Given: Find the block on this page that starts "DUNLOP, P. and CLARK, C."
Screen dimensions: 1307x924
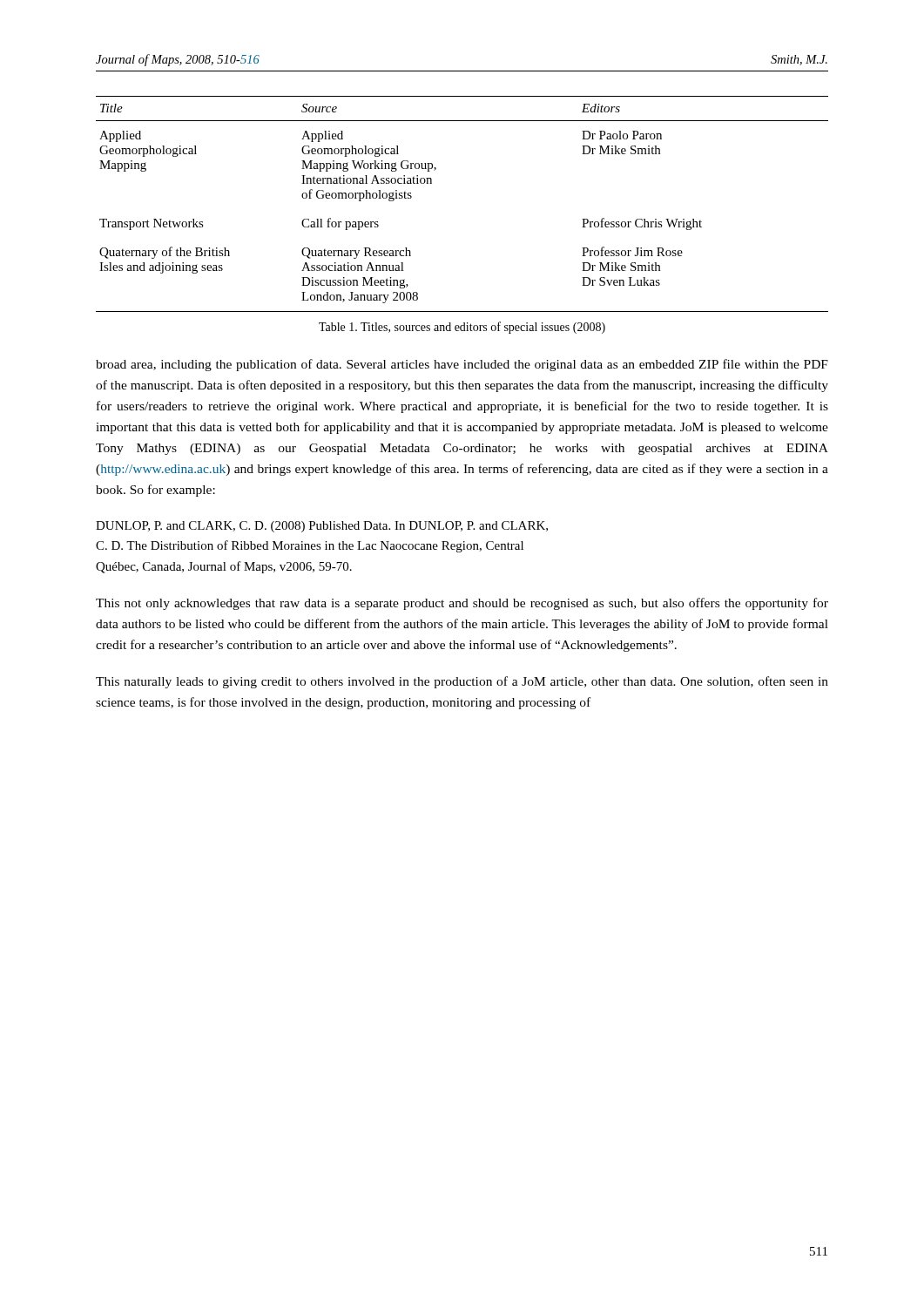Looking at the screenshot, I should click(322, 546).
